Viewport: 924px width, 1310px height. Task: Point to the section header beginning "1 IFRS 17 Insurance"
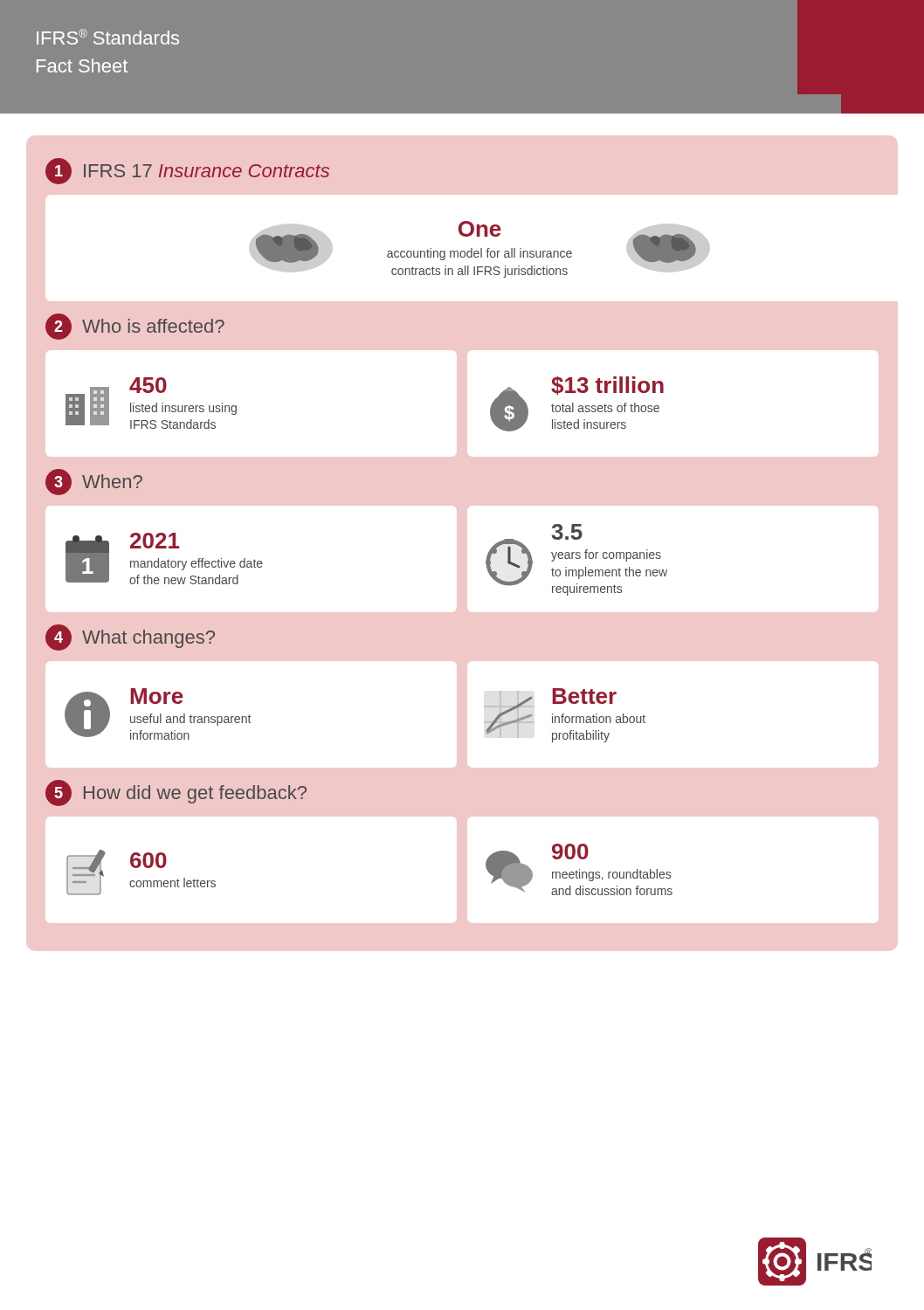pyautogui.click(x=462, y=230)
